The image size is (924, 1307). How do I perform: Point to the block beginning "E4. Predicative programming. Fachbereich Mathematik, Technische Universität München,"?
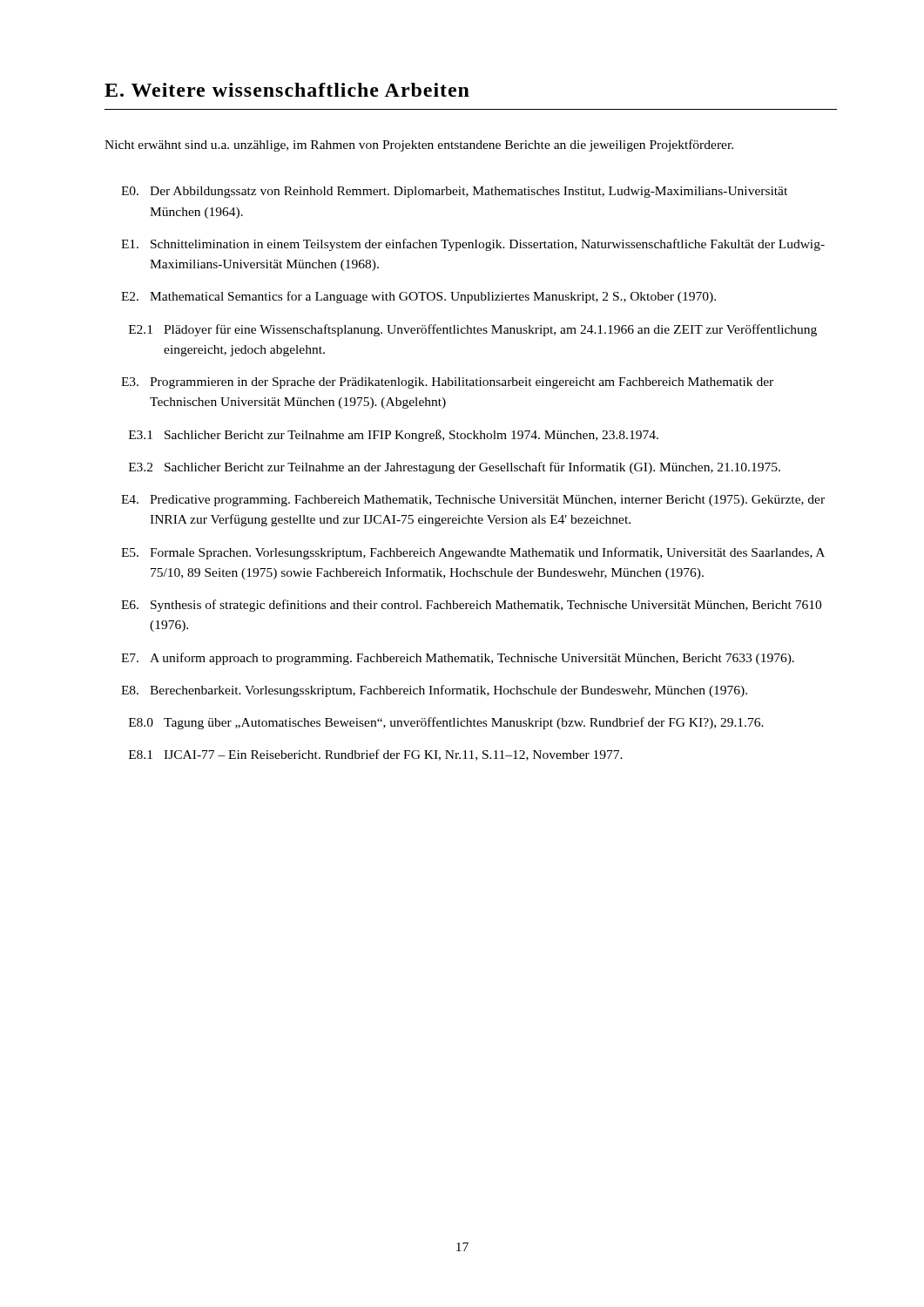pos(471,509)
